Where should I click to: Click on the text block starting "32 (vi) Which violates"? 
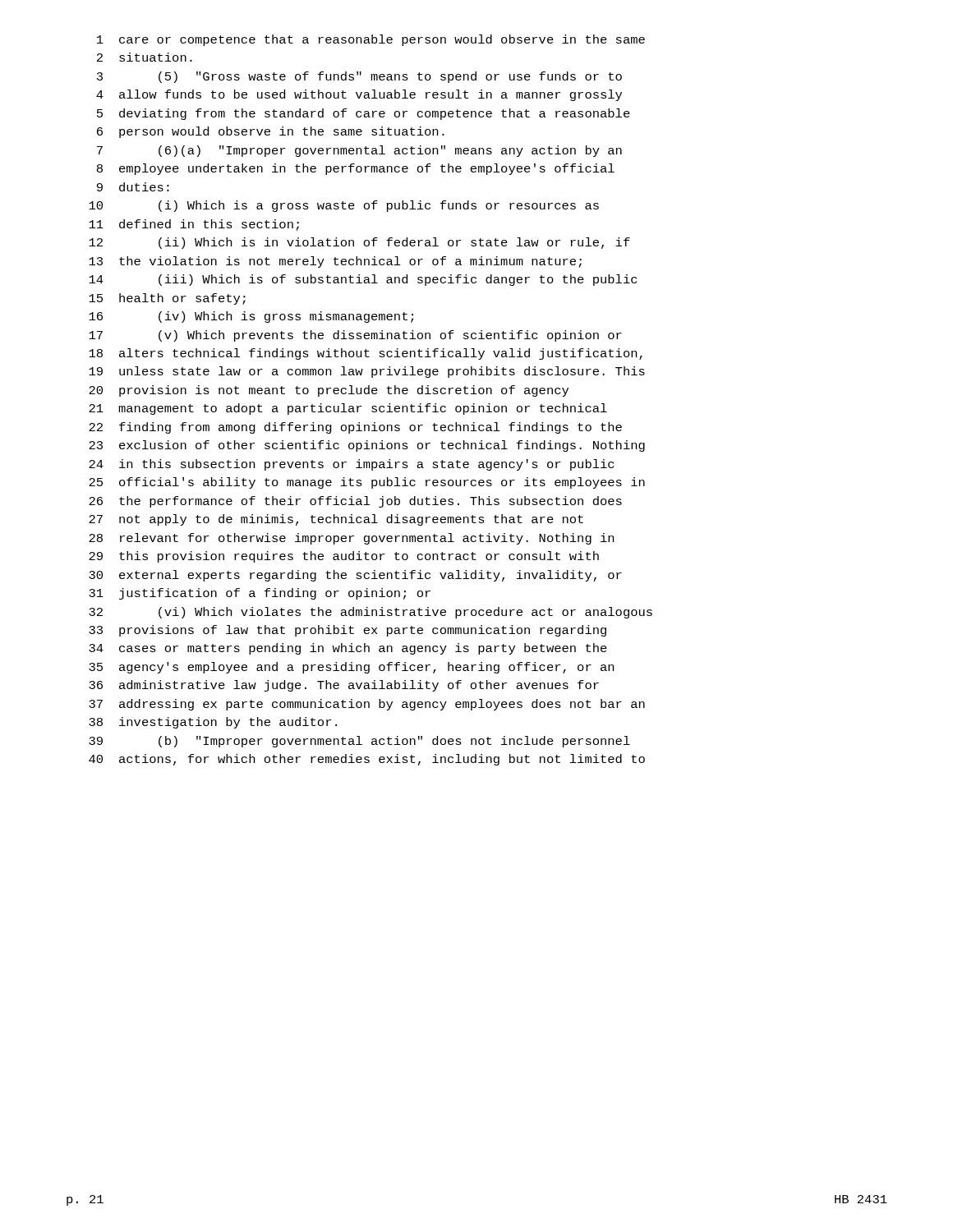coord(476,613)
